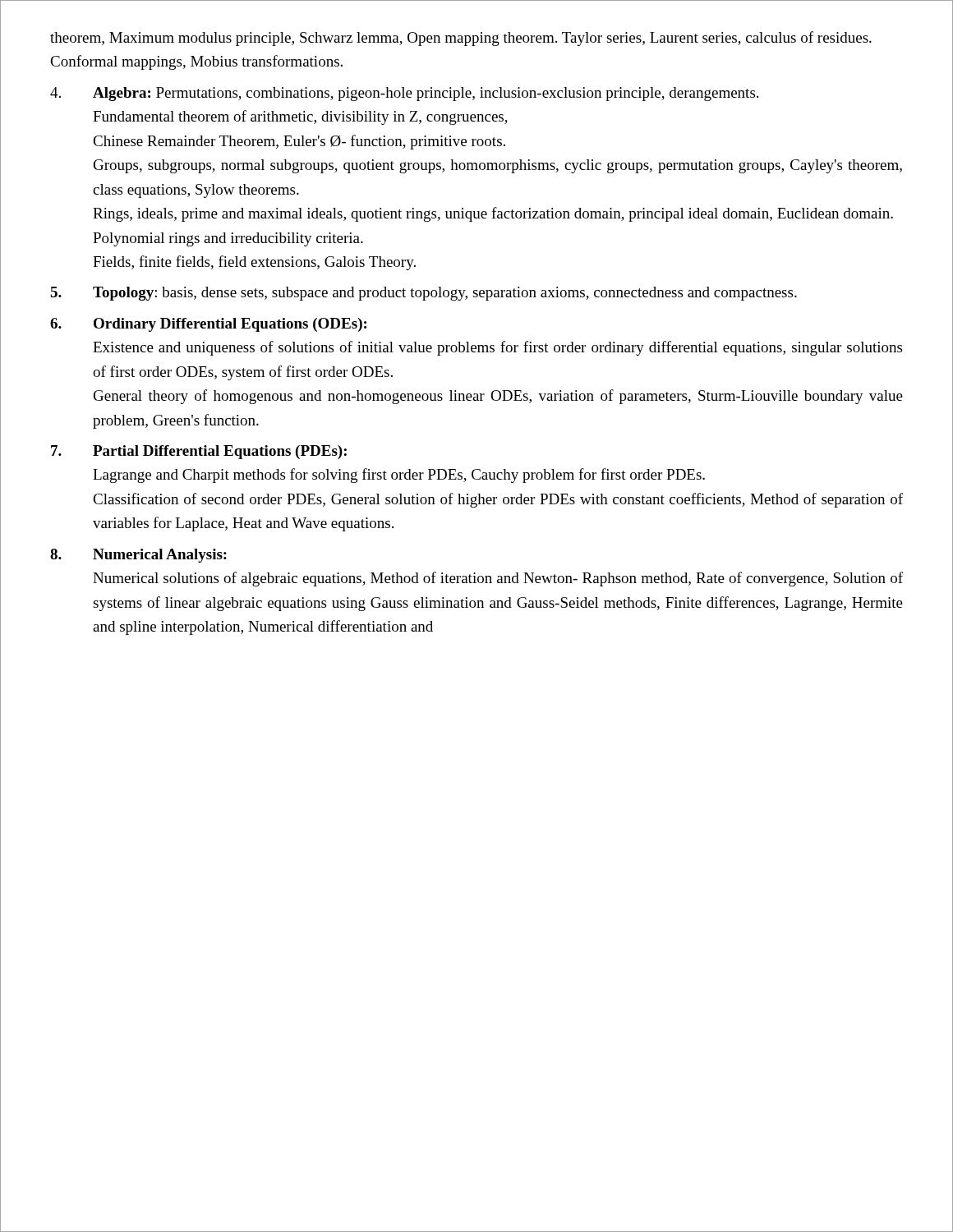Find the block on this page that starts "theorem, Maximum modulus principle, Schwarz lemma,"
The height and width of the screenshot is (1232, 953).
[x=476, y=50]
